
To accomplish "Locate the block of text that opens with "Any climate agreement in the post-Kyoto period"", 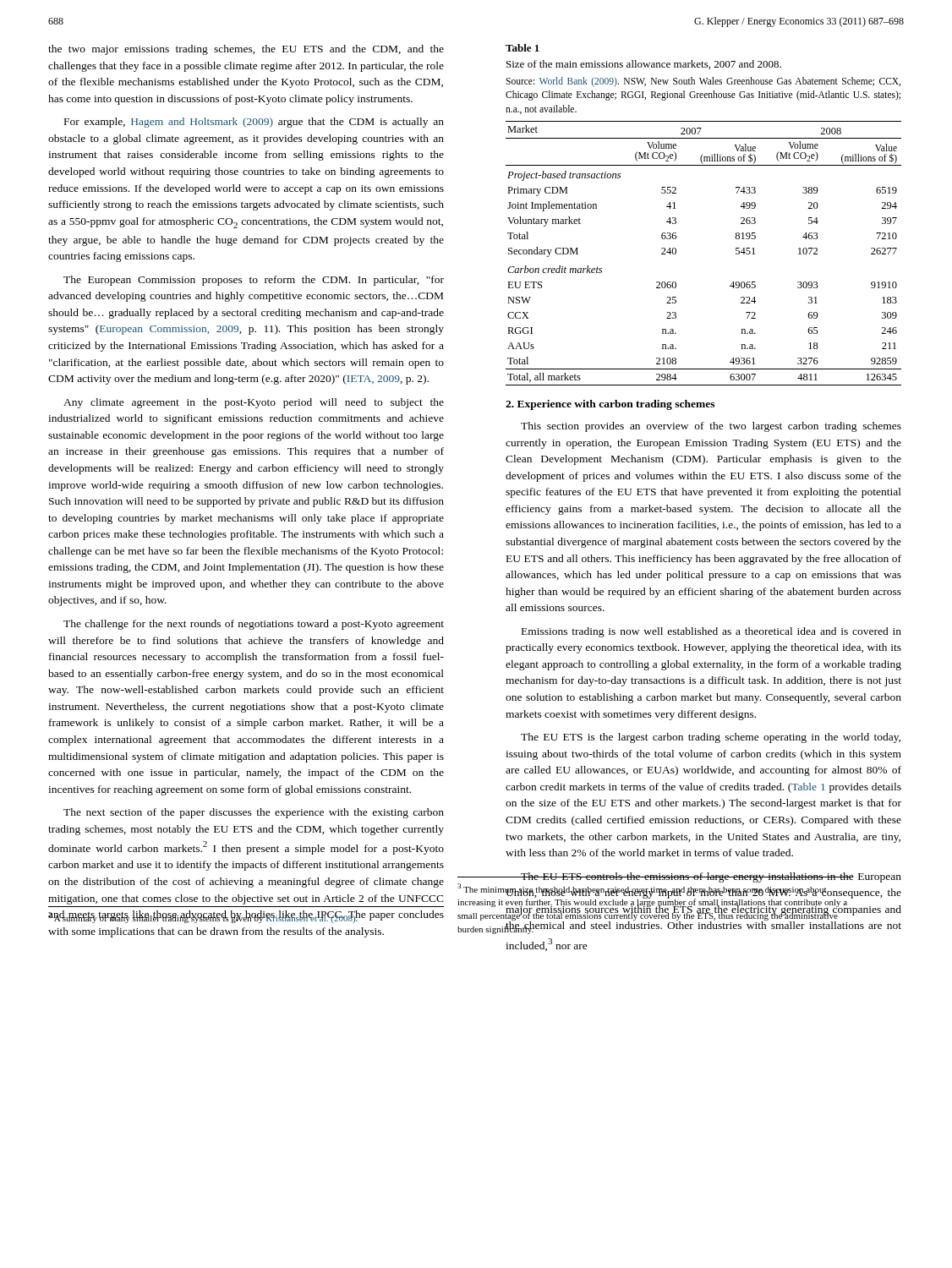I will click(x=246, y=501).
